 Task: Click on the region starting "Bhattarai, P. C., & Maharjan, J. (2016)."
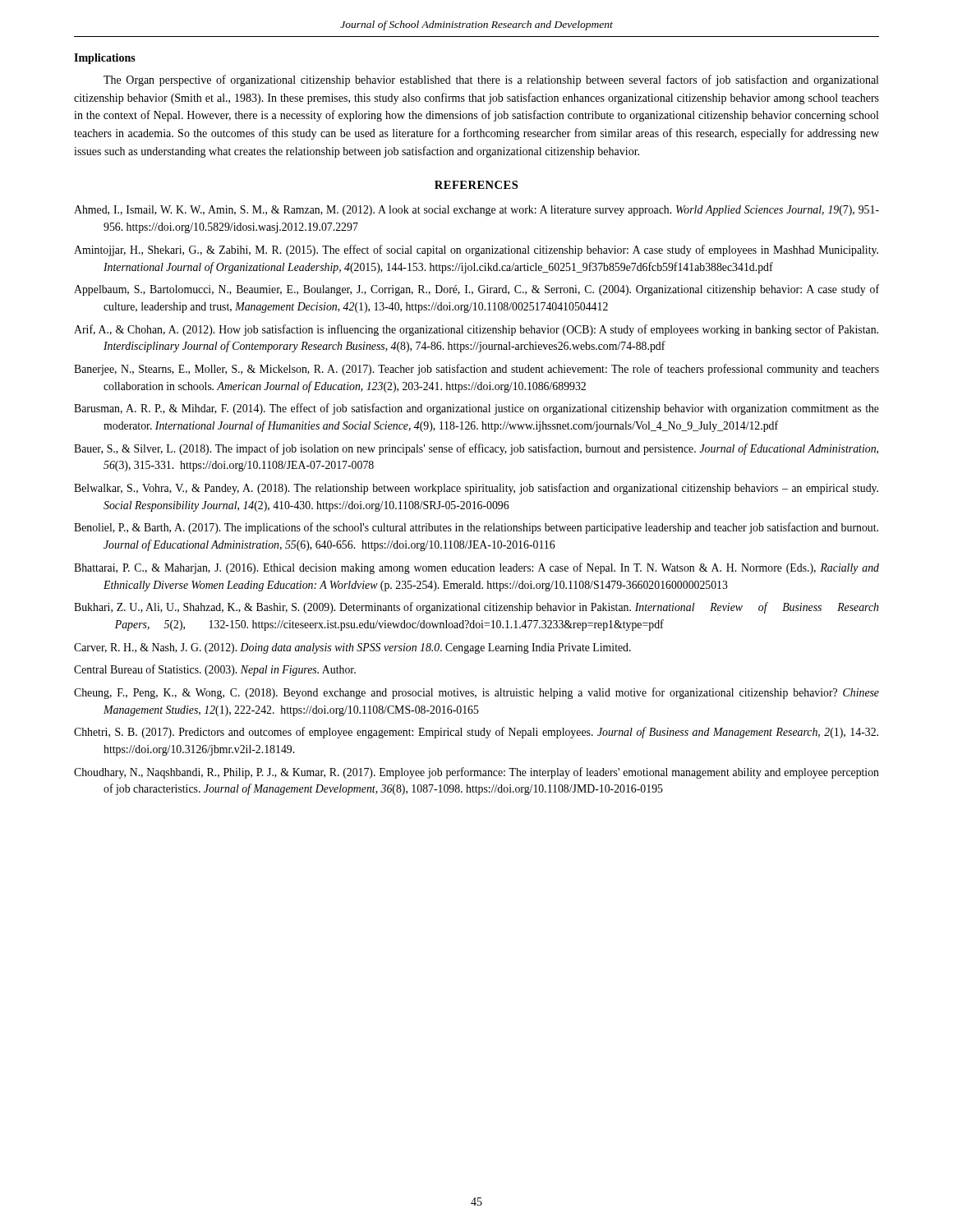pos(476,576)
